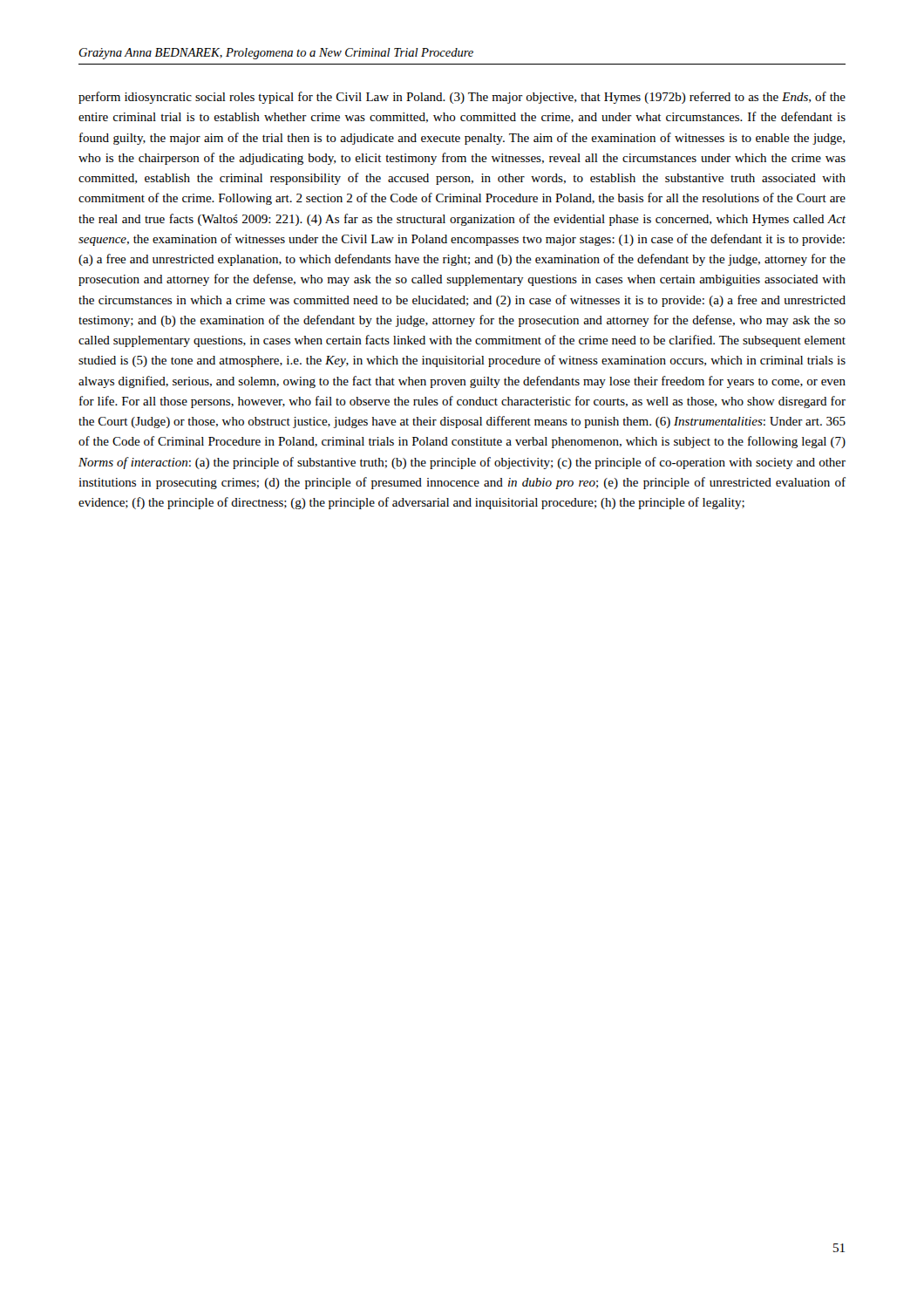
Task: Navigate to the passage starting "perform idiosyncratic social roles typical"
Action: [x=462, y=300]
